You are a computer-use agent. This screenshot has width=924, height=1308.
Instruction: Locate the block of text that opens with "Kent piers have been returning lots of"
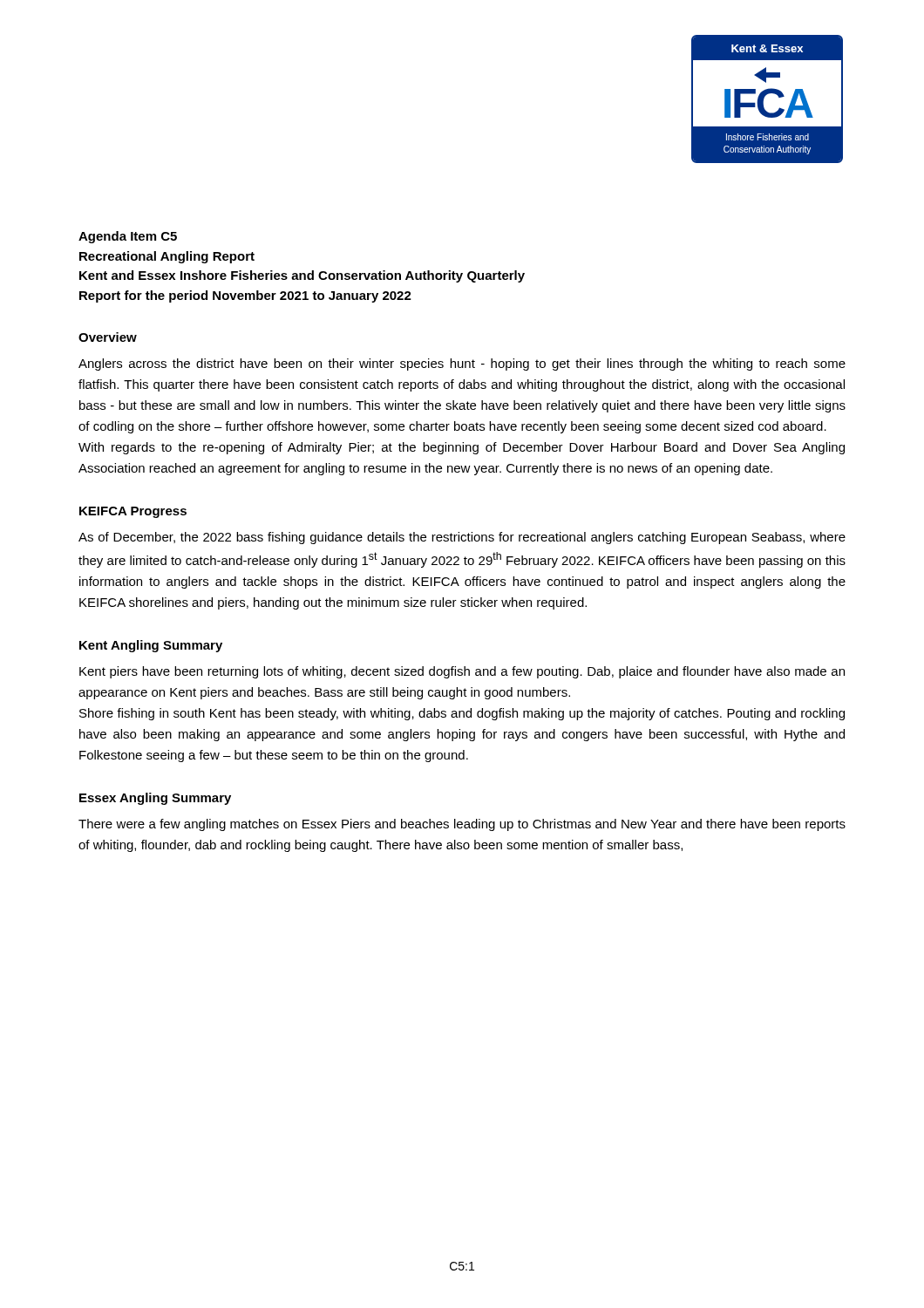(x=462, y=713)
